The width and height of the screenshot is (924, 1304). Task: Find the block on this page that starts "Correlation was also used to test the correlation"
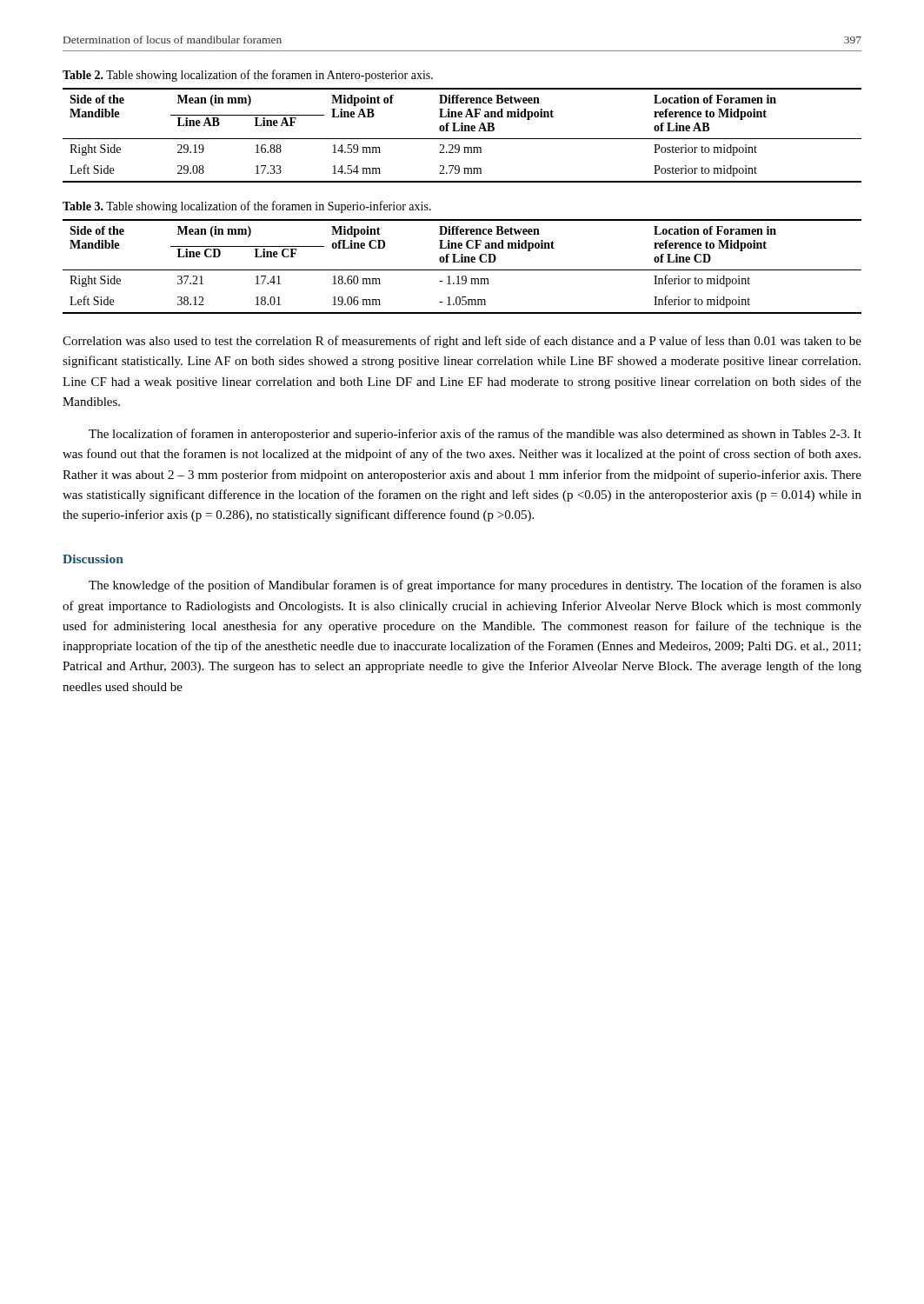[x=462, y=371]
